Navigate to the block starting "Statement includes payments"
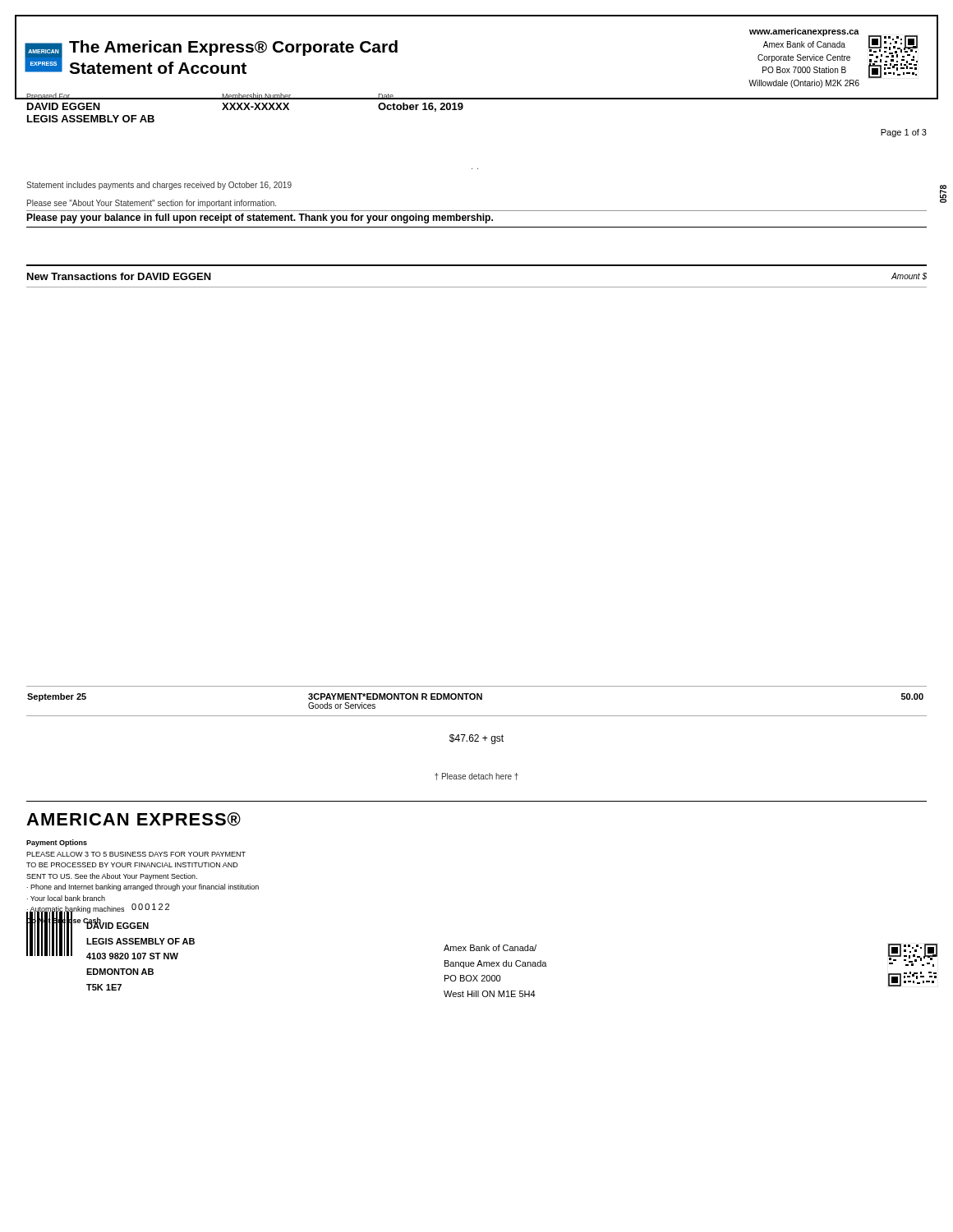 coord(159,185)
